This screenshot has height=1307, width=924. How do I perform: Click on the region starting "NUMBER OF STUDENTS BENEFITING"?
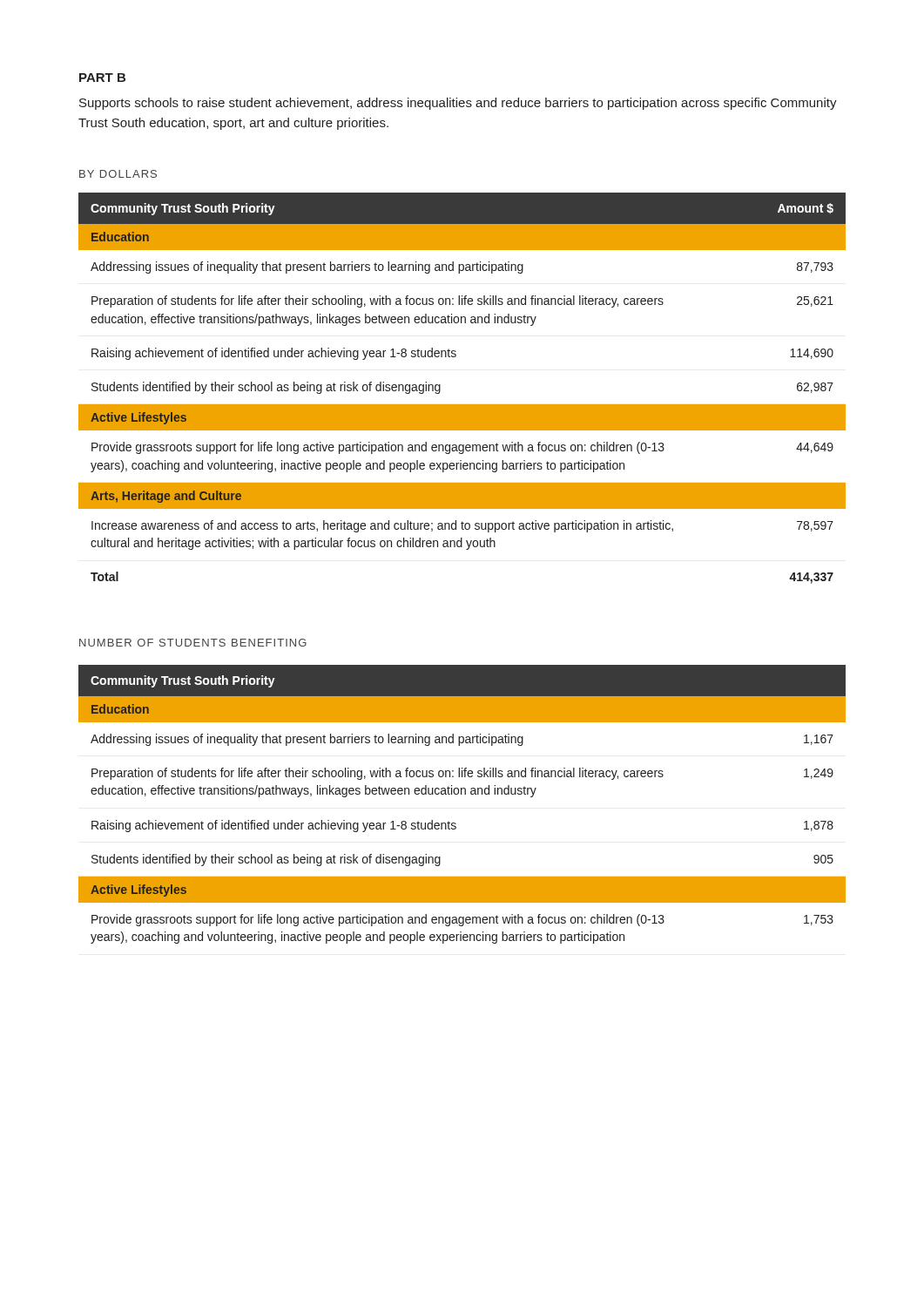193,642
